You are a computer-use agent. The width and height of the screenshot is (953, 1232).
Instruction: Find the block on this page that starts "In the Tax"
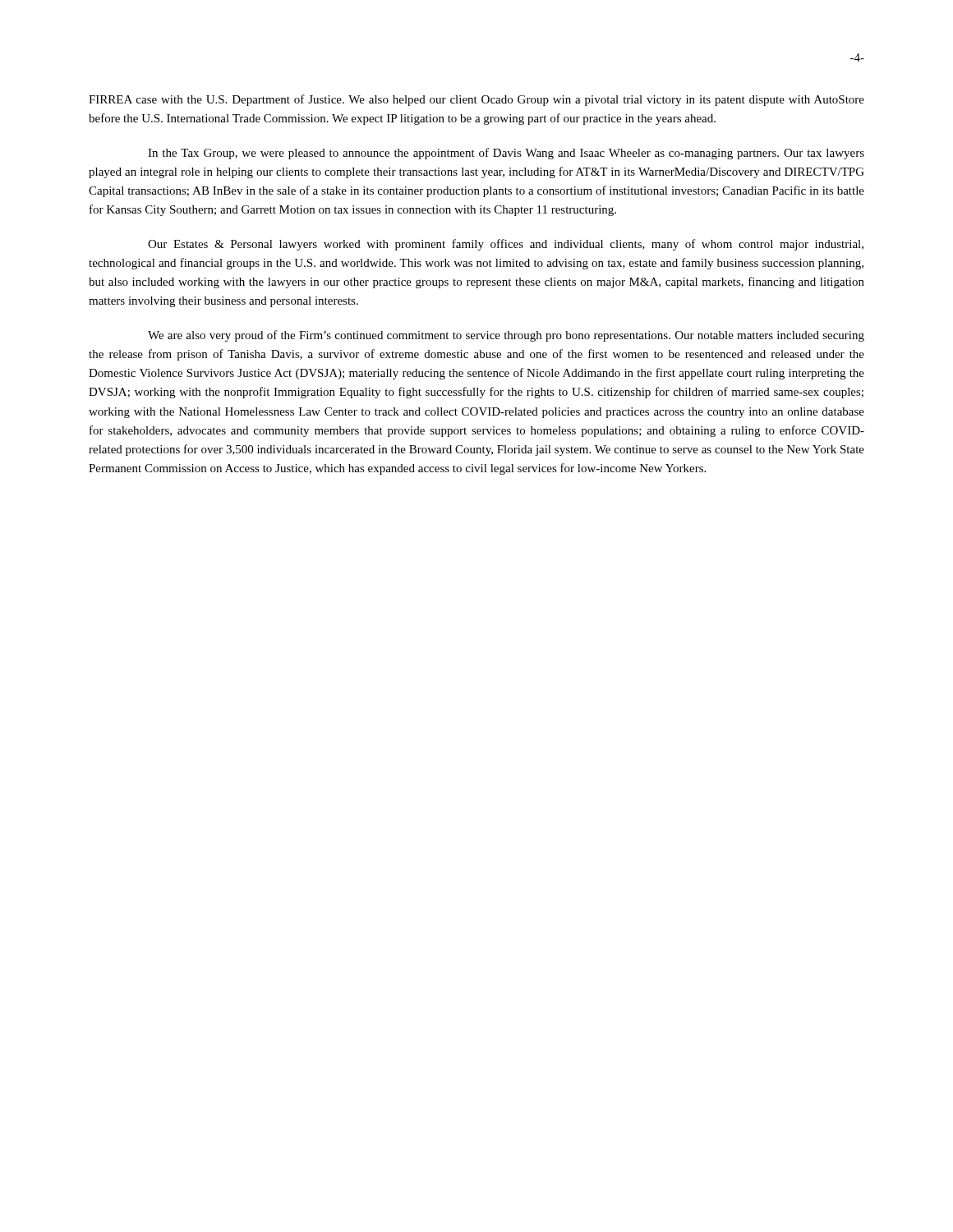[476, 181]
